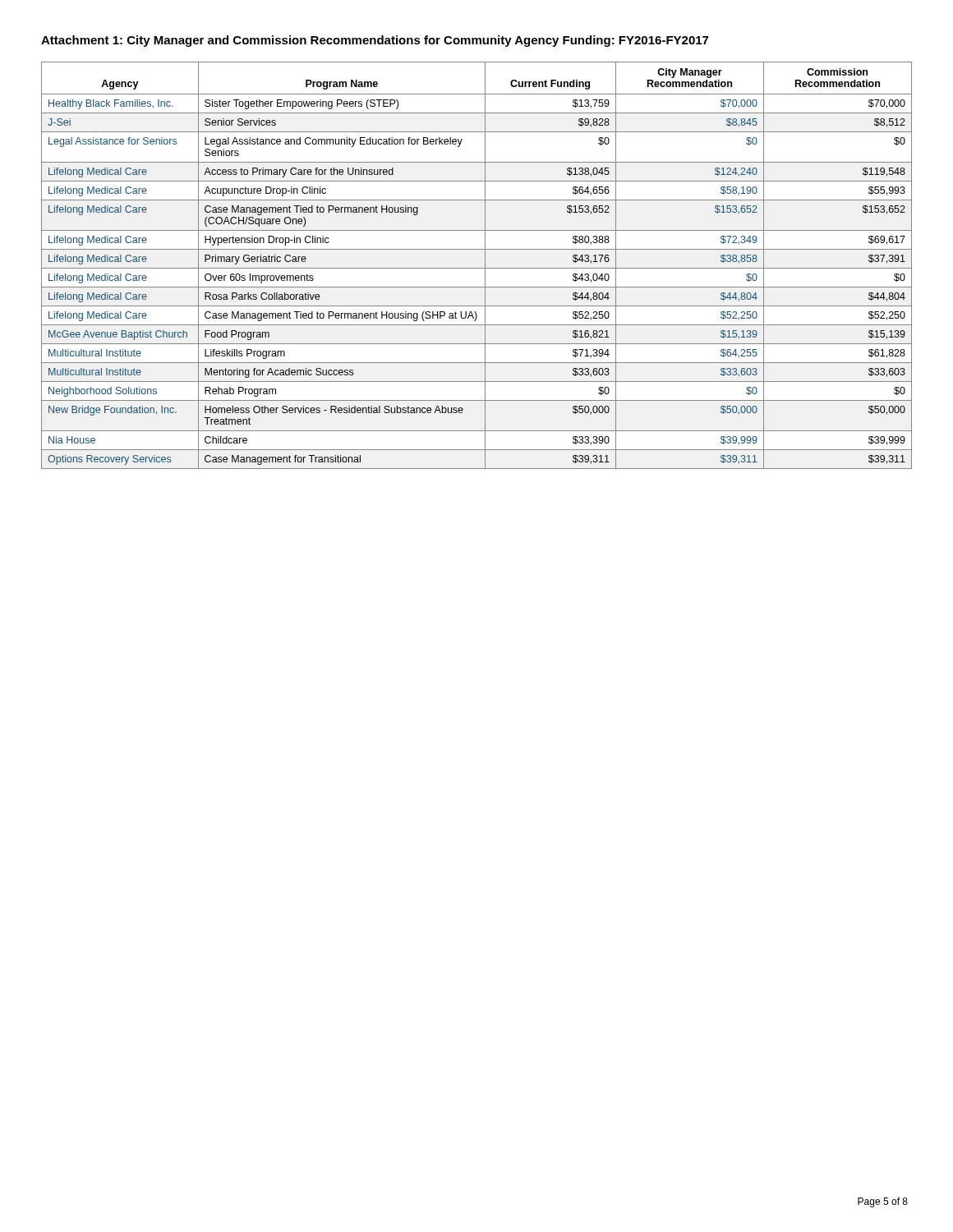Select the title containing "Attachment 1: City Manager"
This screenshot has height=1232, width=953.
(375, 40)
